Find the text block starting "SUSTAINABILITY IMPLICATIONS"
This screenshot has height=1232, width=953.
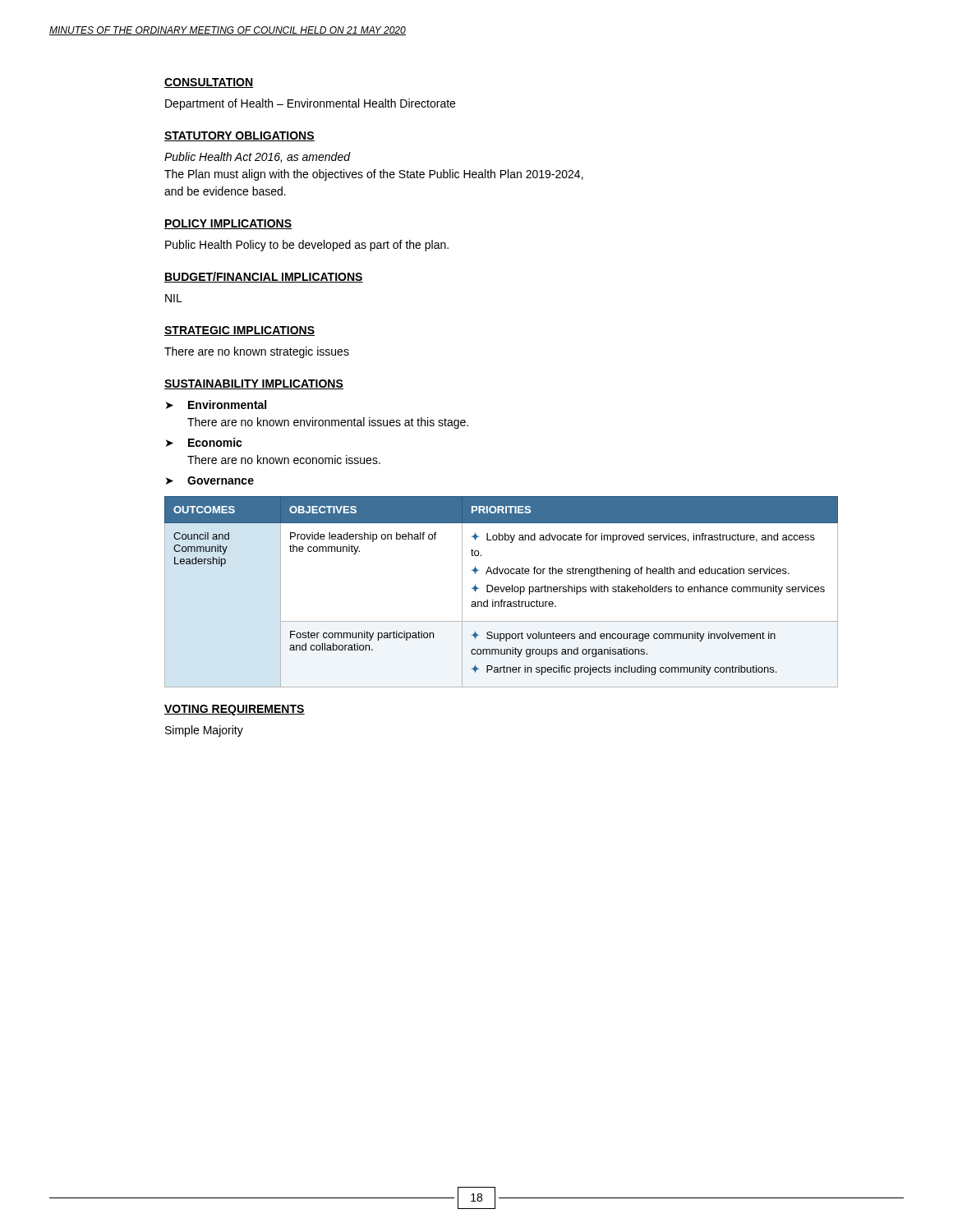tap(254, 384)
